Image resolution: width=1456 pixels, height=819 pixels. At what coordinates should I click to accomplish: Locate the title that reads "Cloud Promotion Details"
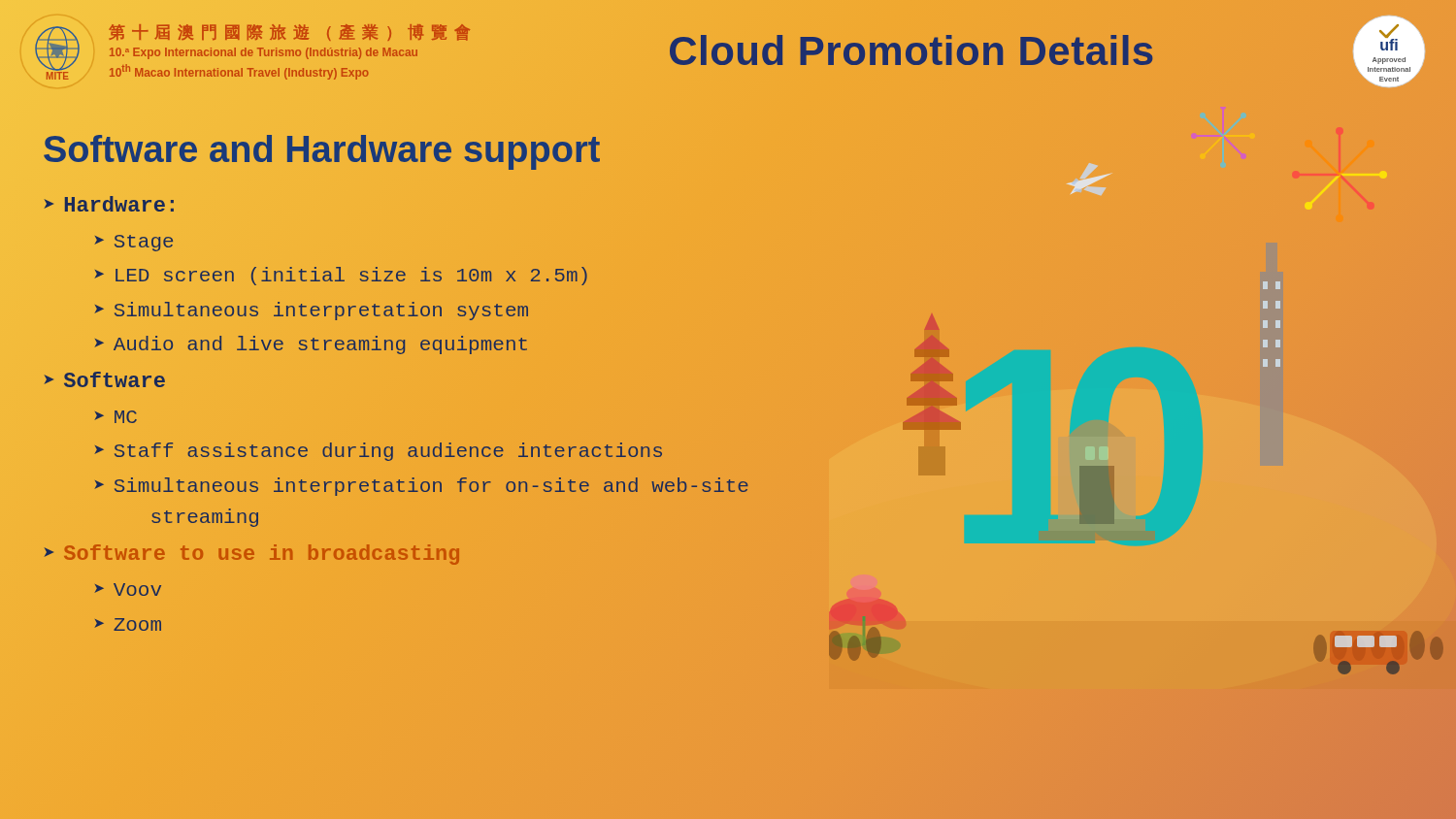(911, 51)
